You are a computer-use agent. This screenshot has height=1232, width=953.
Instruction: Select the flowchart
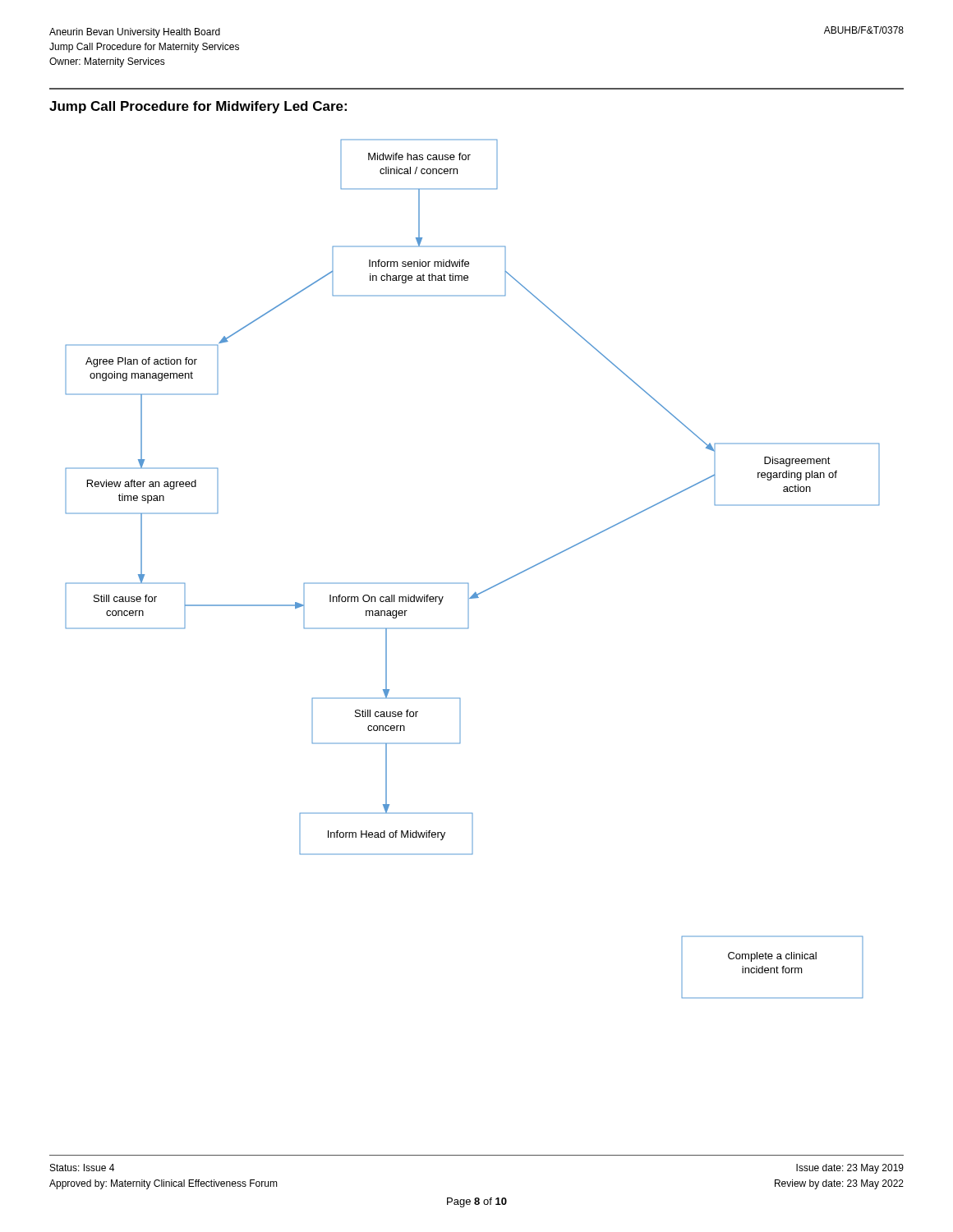click(x=476, y=628)
